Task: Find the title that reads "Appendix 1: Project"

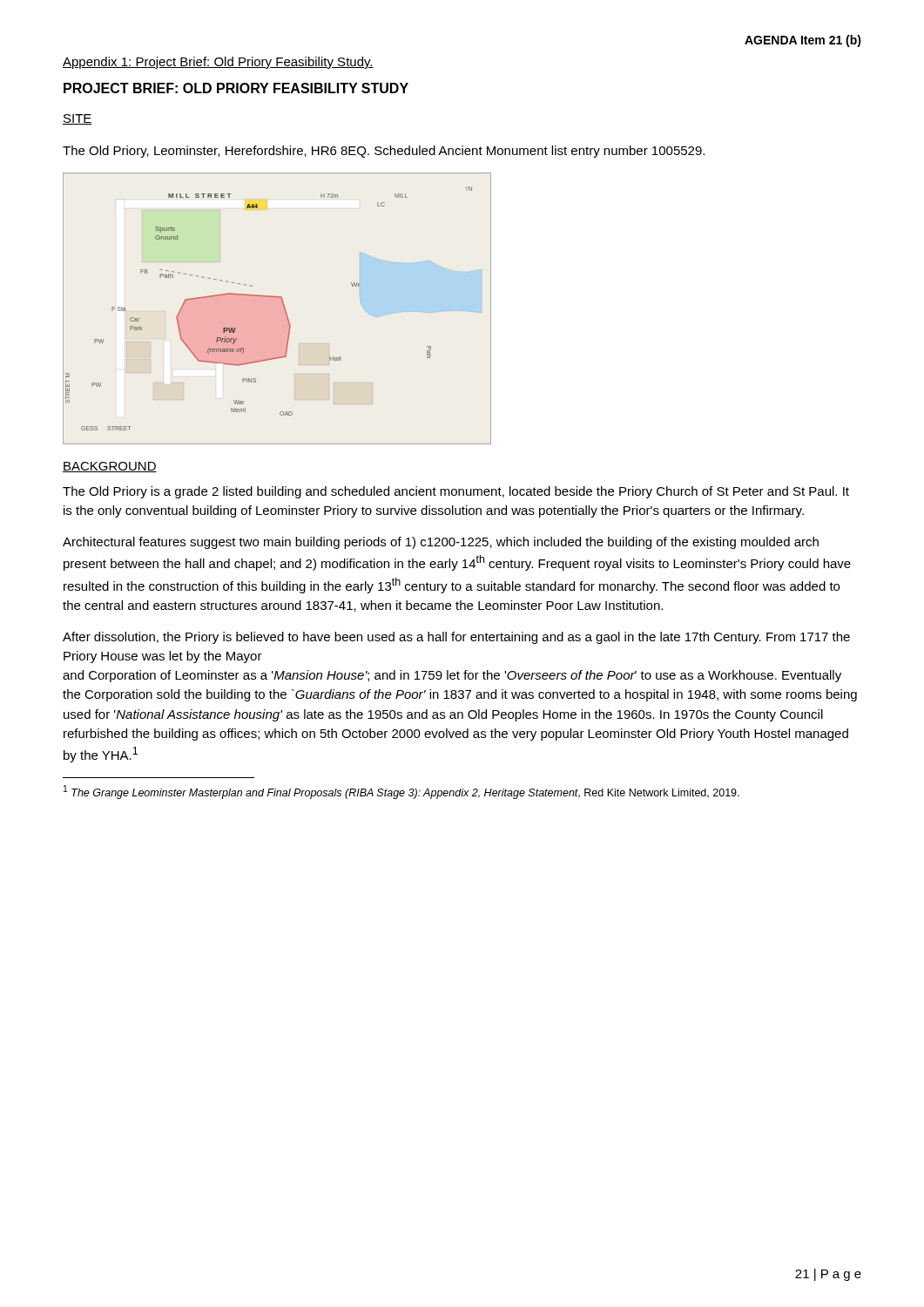Action: pyautogui.click(x=218, y=61)
